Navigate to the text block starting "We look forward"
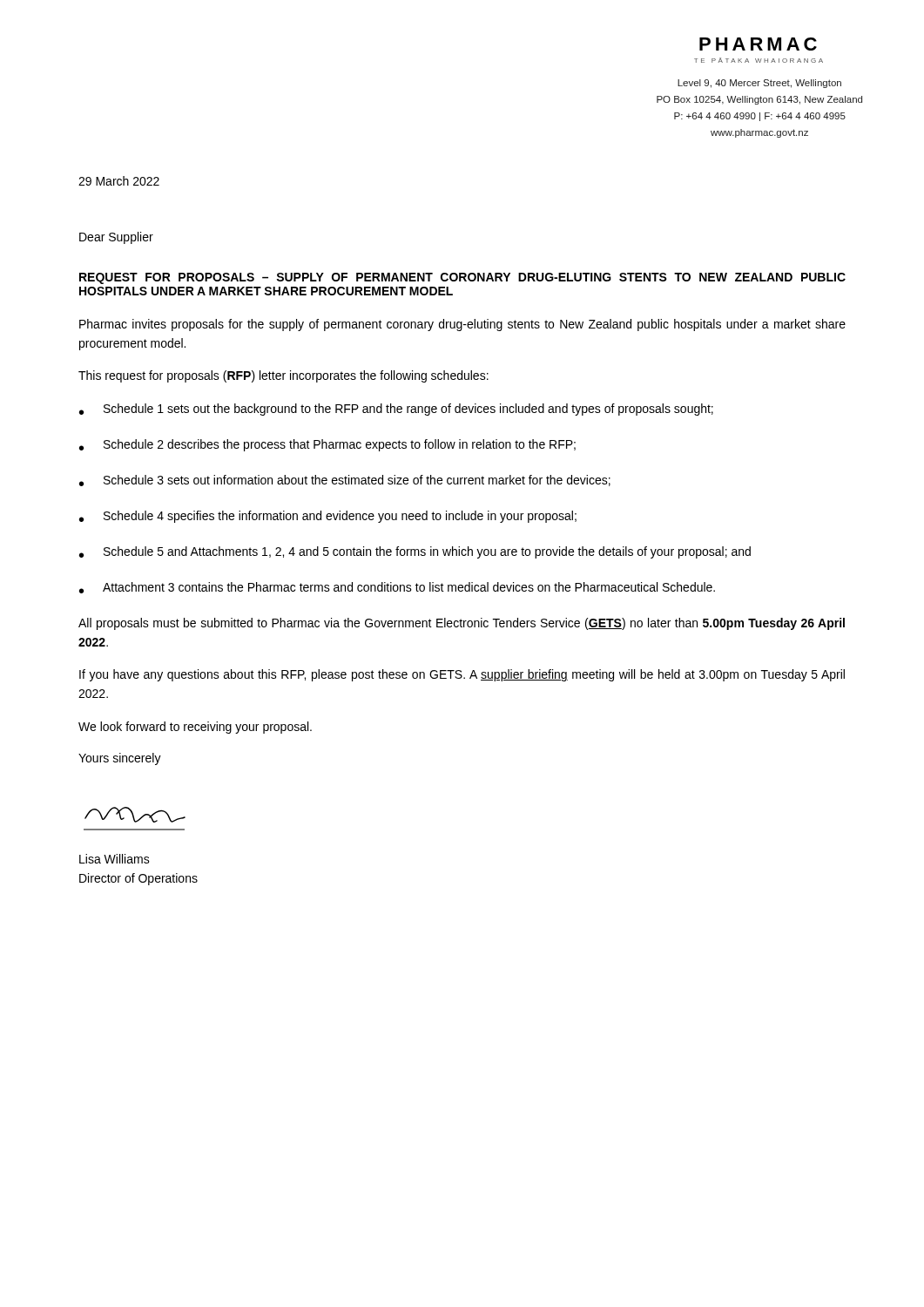924x1307 pixels. coord(195,726)
